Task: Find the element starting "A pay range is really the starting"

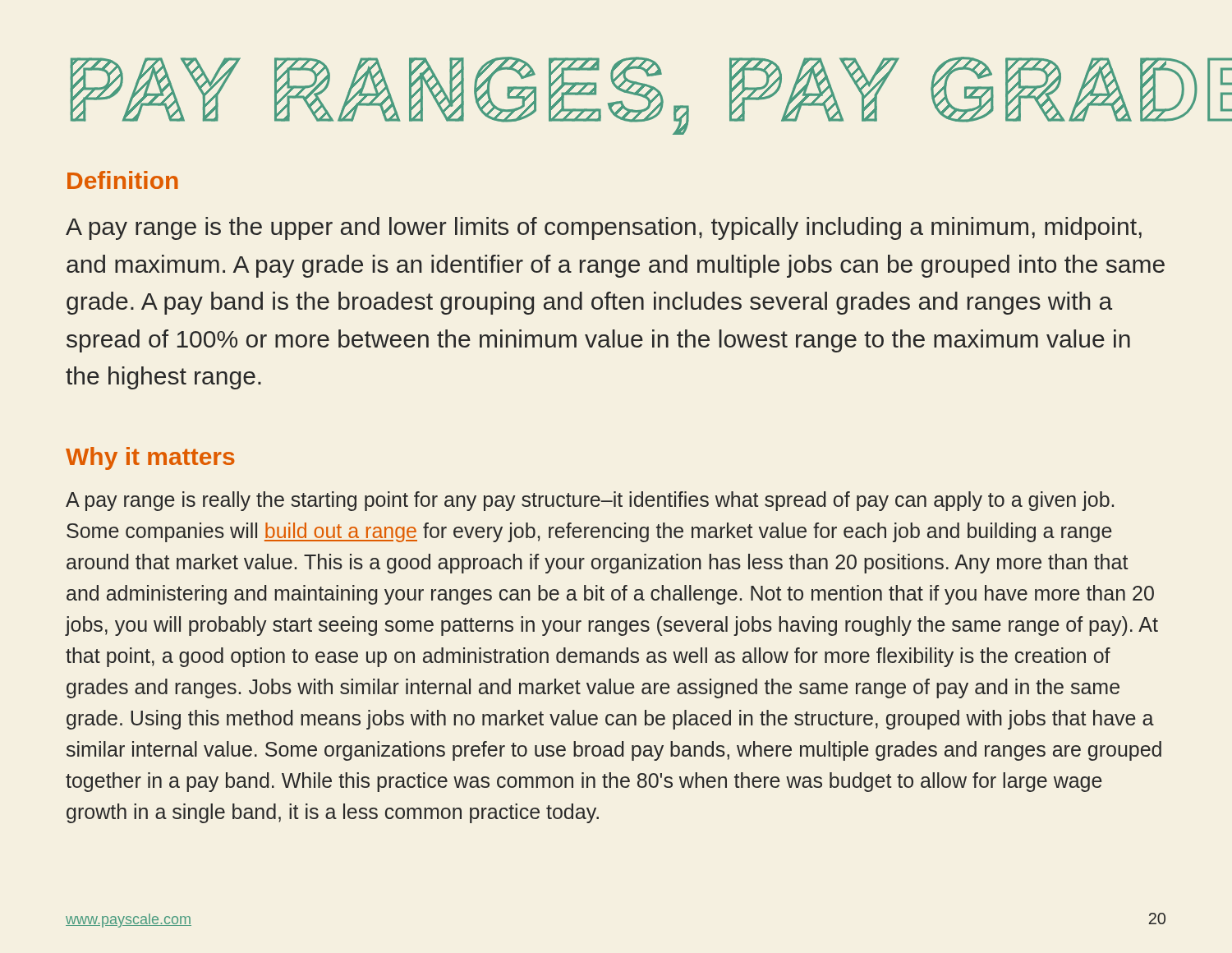Action: [x=616, y=656]
